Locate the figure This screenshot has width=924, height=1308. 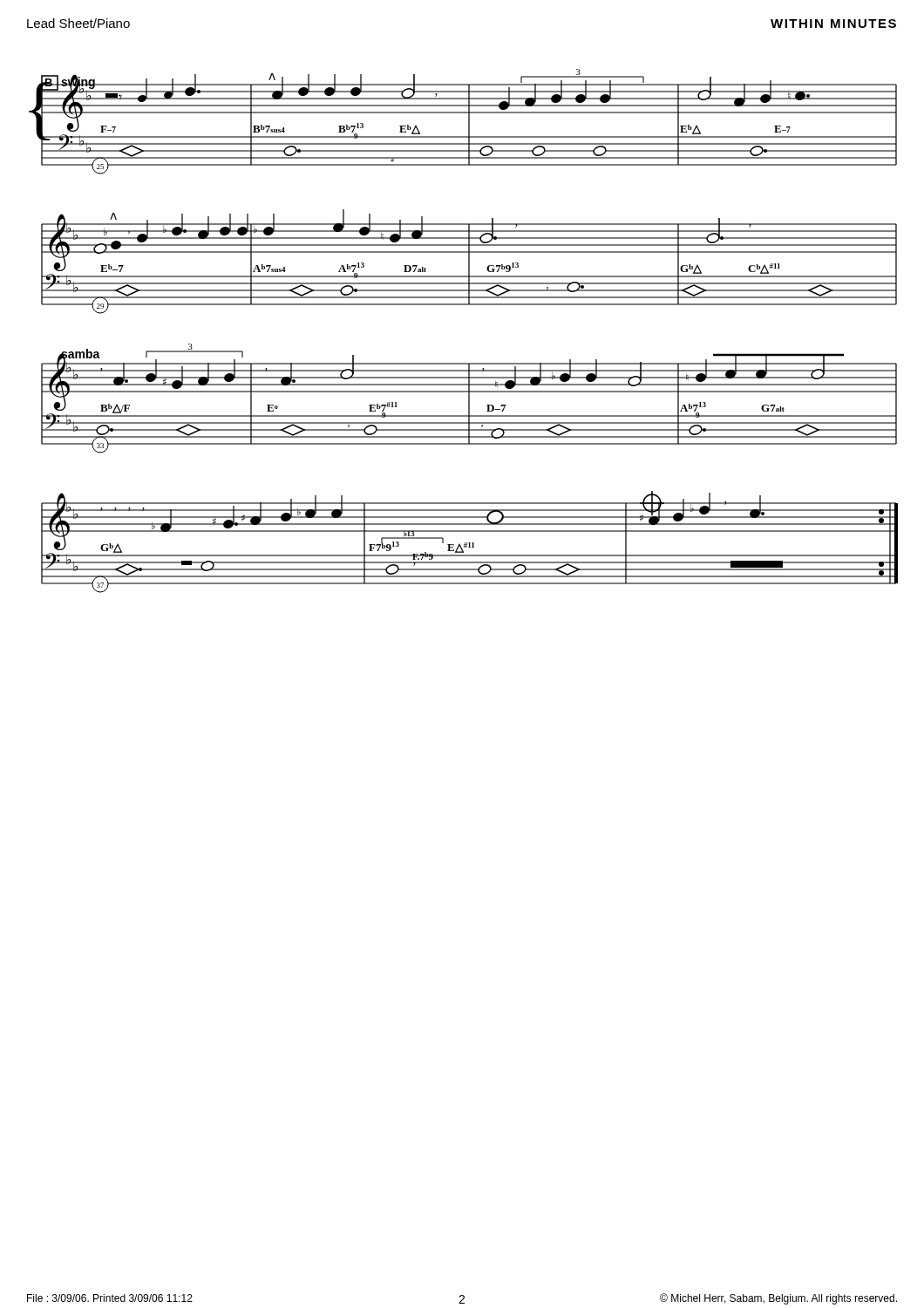point(462,442)
